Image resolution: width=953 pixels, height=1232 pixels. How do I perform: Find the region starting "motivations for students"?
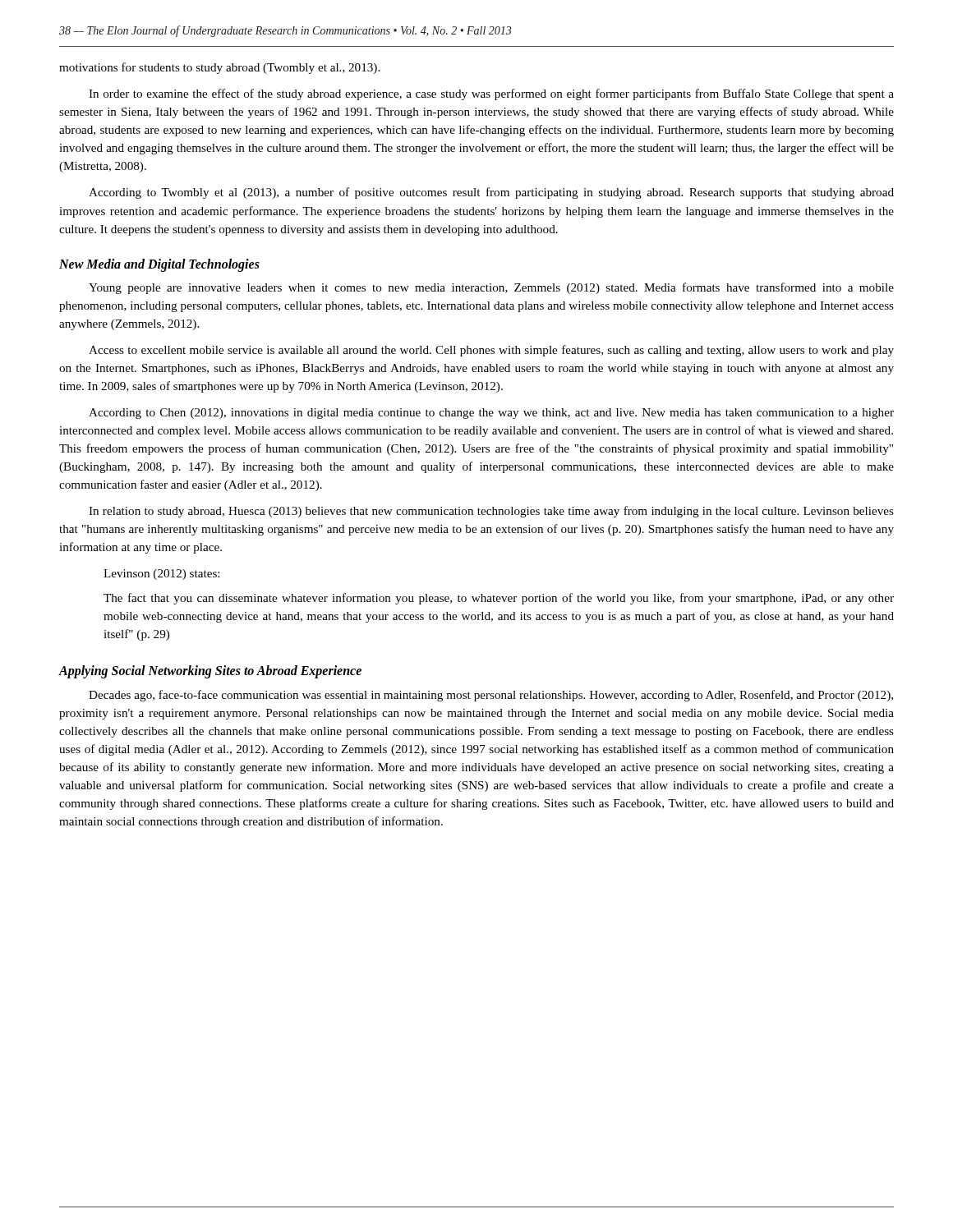219,68
